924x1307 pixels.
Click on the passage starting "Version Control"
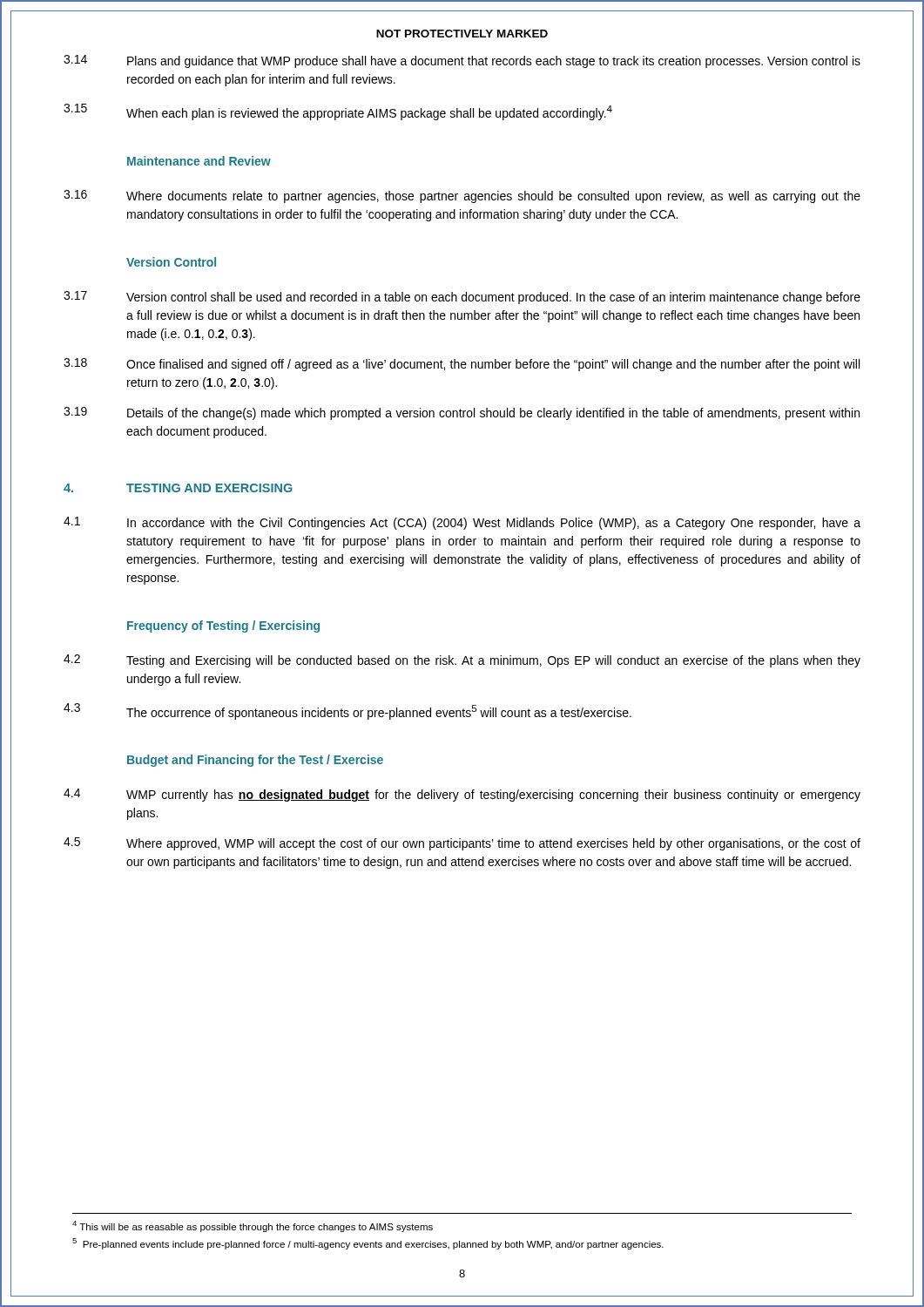[172, 262]
